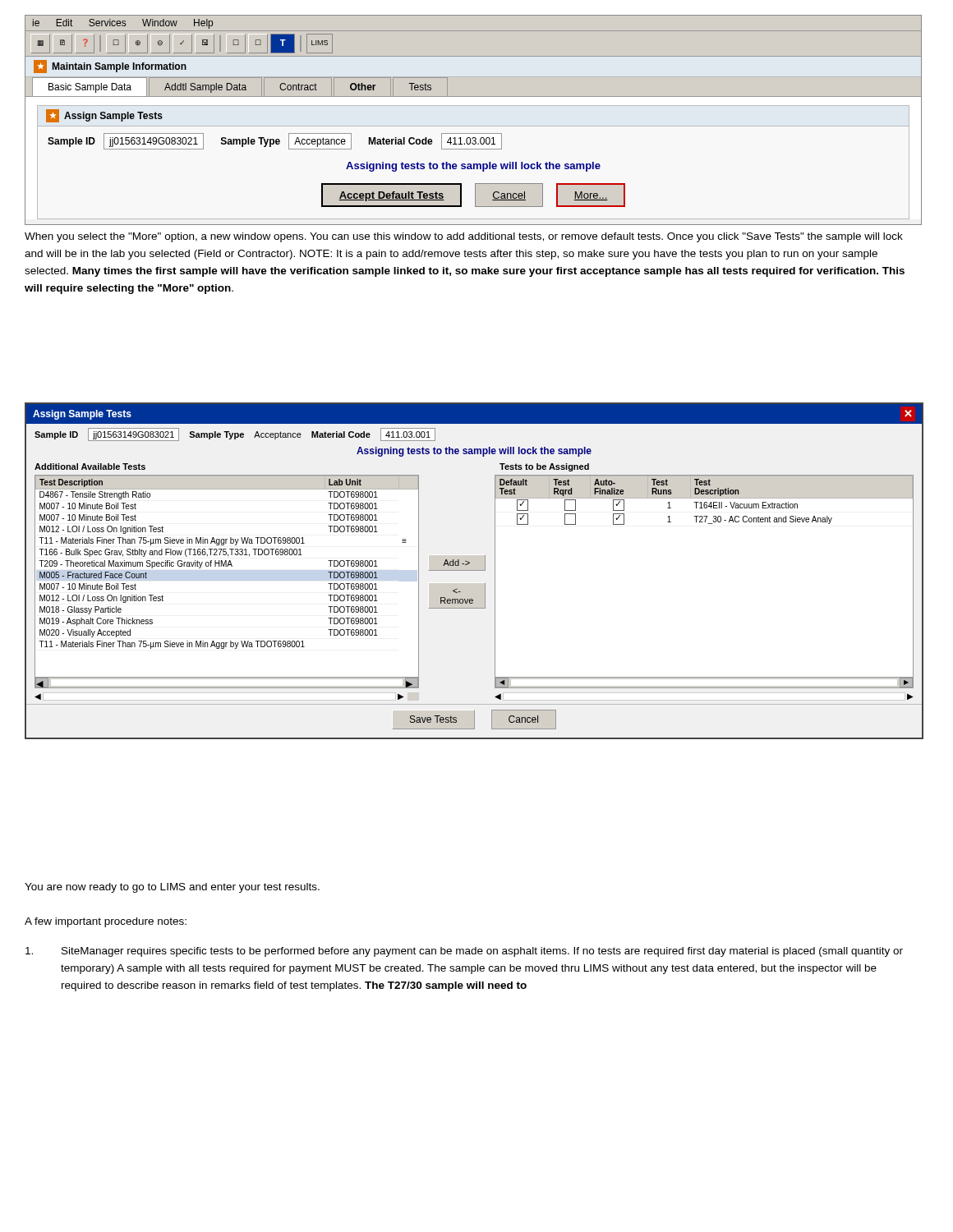Image resolution: width=953 pixels, height=1232 pixels.
Task: Locate the element starting "You are now"
Action: (x=172, y=887)
